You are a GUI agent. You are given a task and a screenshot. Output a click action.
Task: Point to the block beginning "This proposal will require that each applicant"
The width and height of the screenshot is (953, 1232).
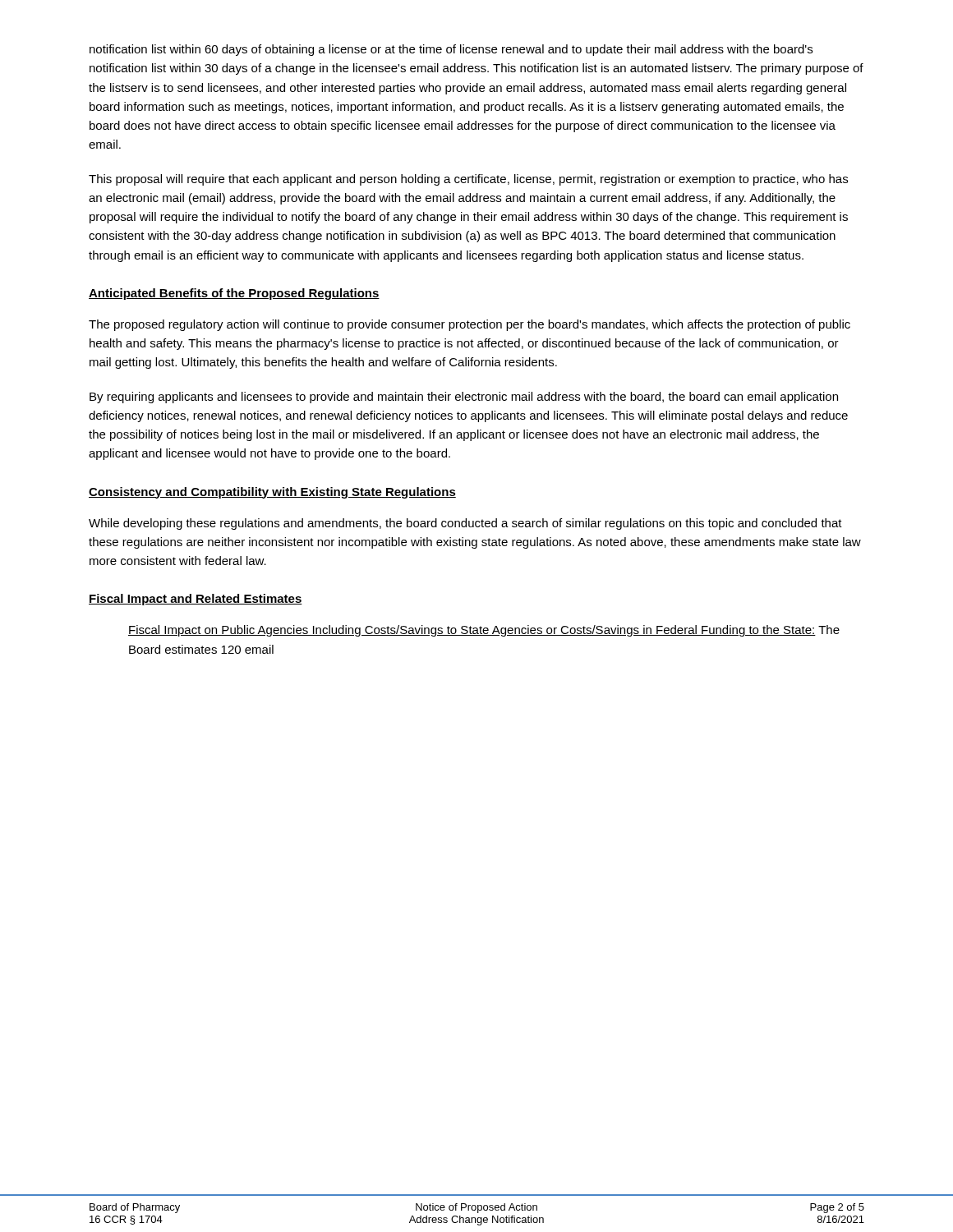tap(469, 216)
